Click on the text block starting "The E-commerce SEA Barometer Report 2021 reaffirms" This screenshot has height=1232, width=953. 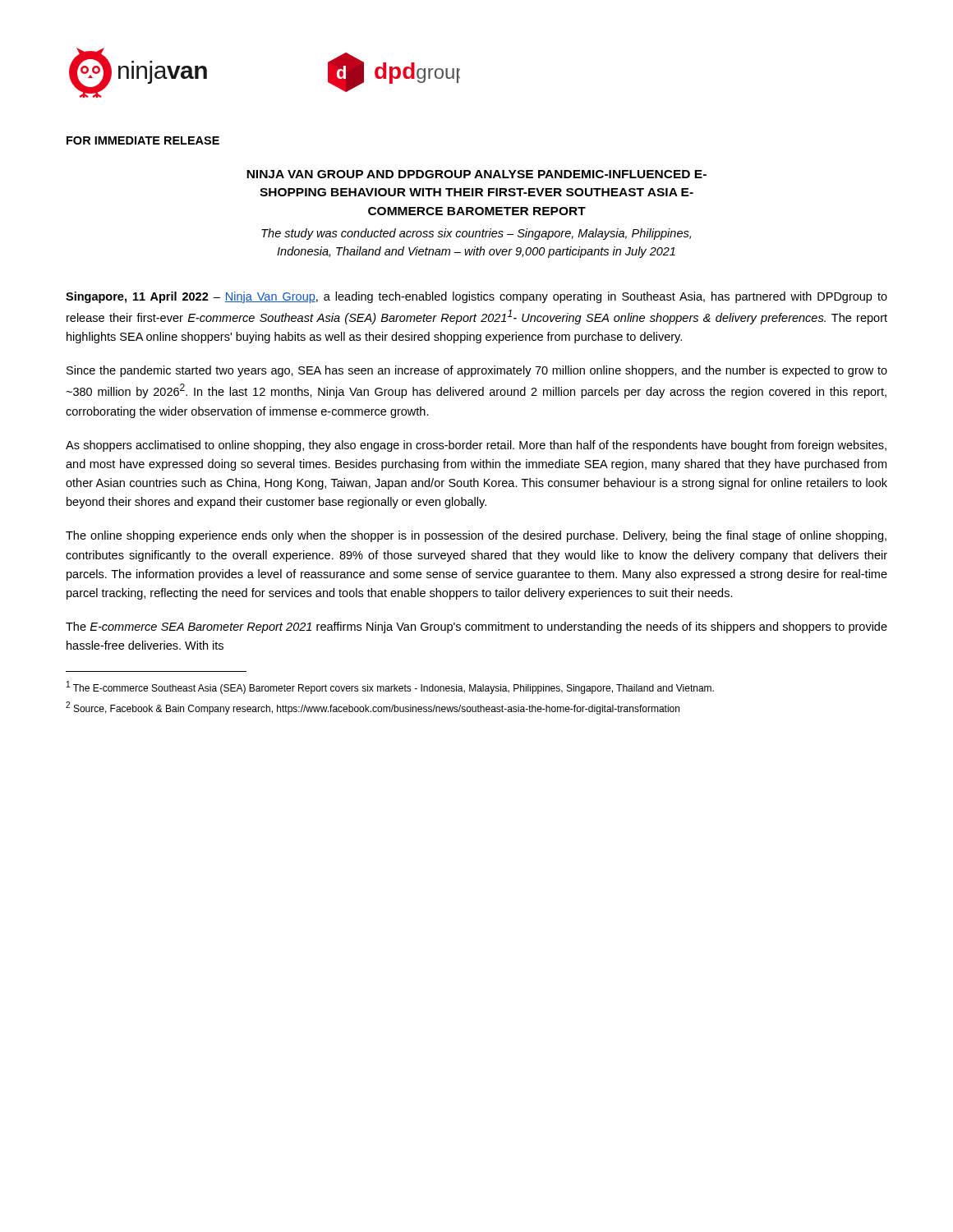[476, 636]
